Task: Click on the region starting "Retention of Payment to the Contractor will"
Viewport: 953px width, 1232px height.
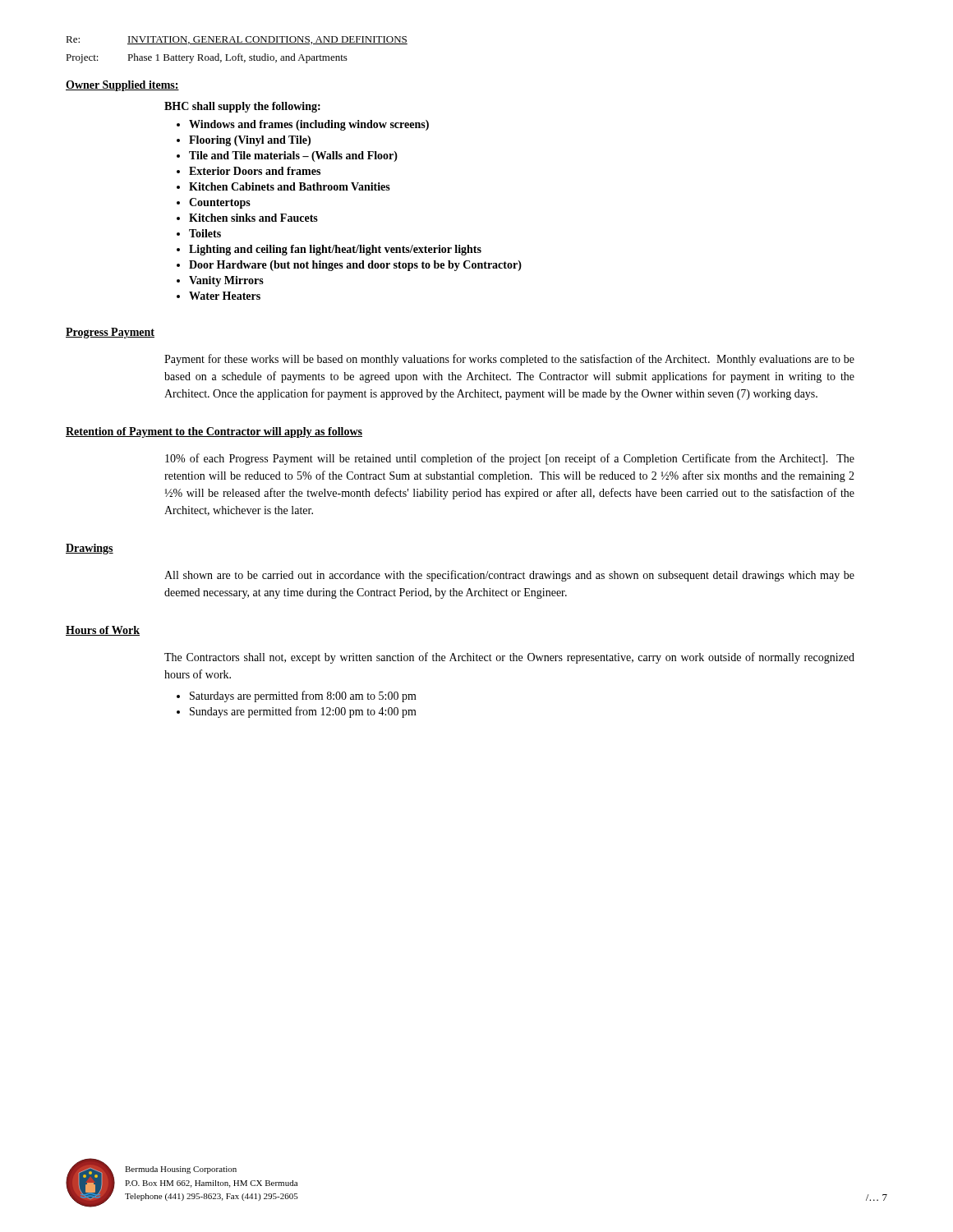Action: point(214,432)
